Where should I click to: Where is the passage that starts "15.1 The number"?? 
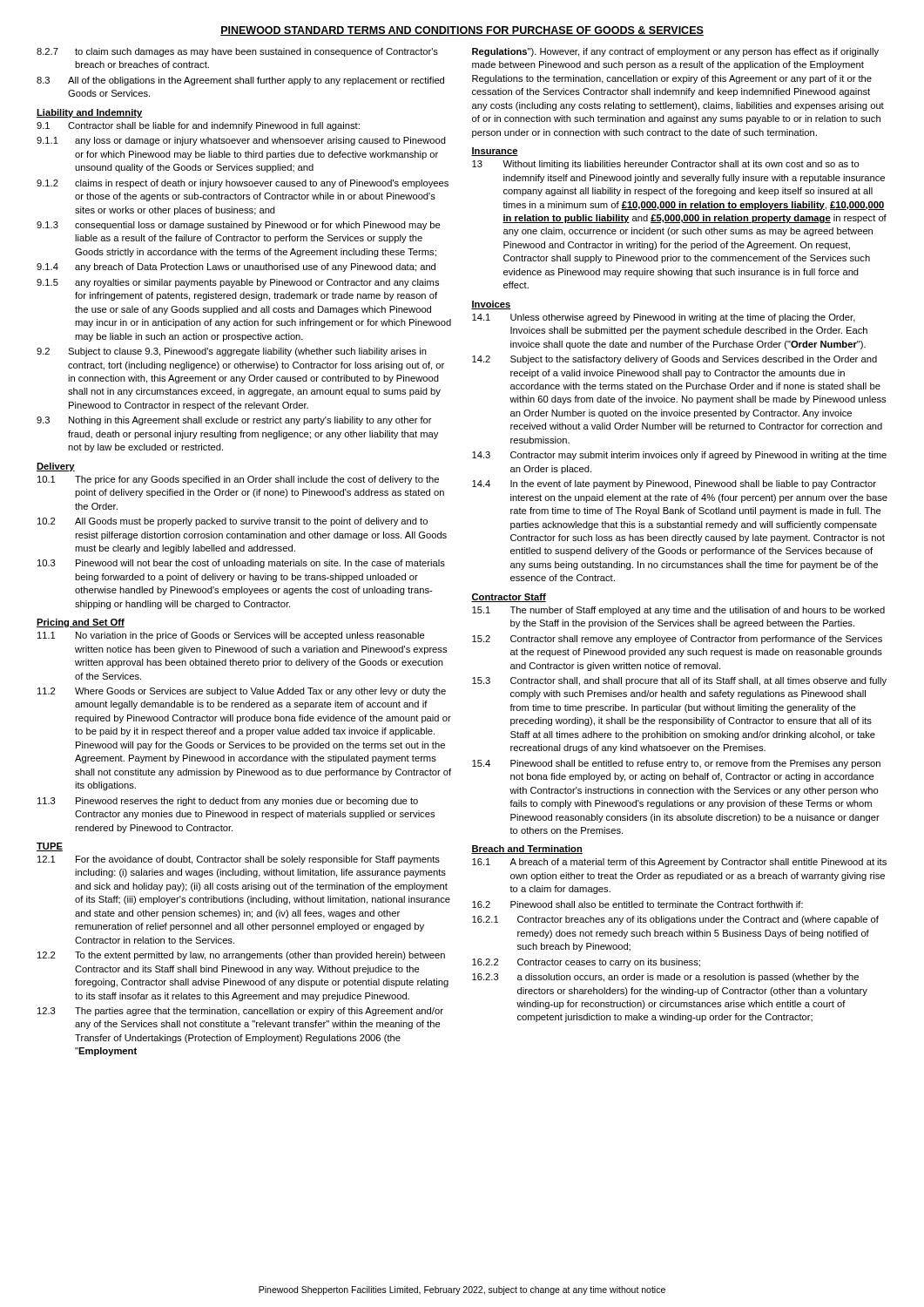[x=680, y=617]
